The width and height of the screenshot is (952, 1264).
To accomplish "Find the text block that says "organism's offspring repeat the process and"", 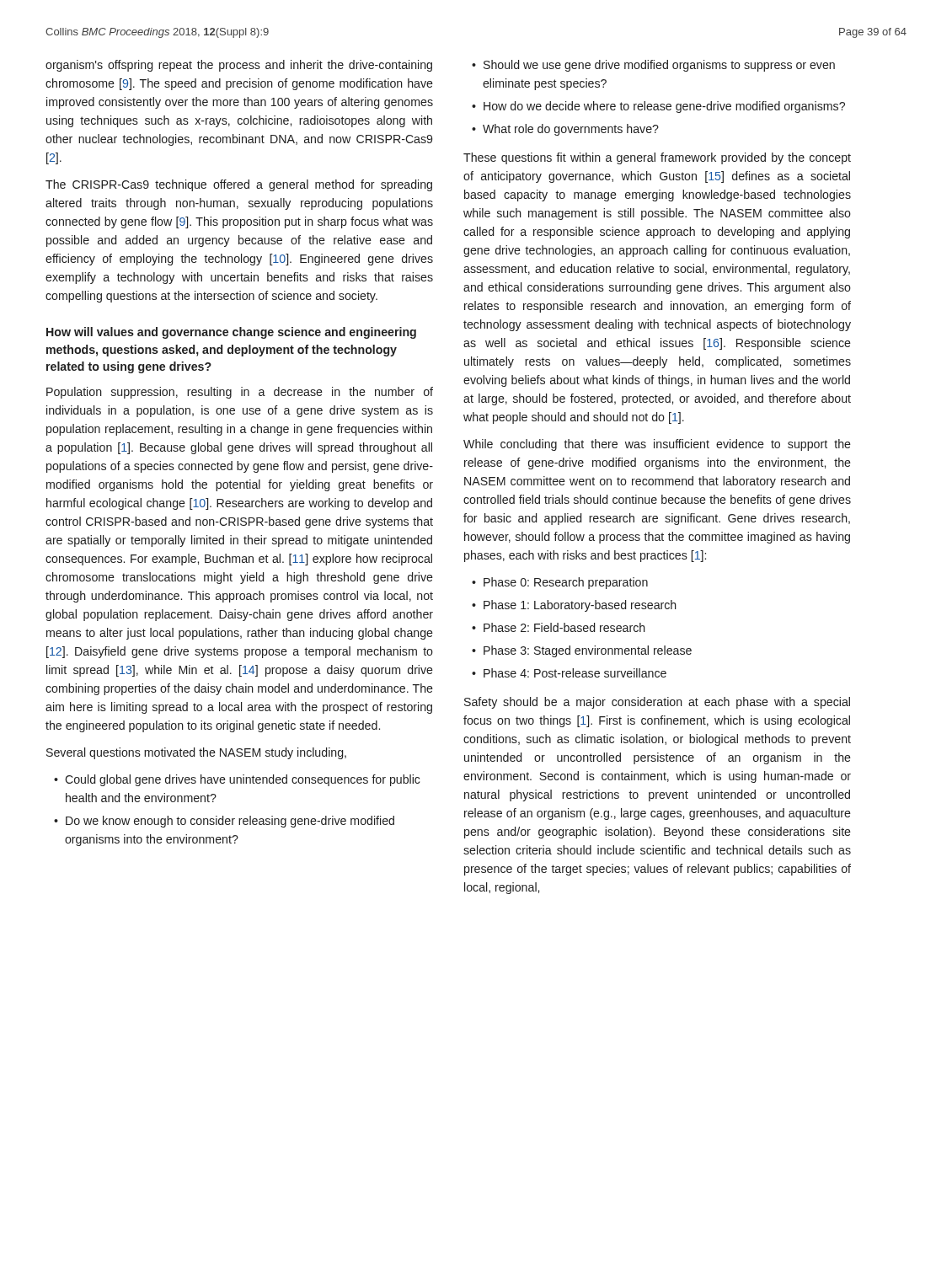I will [x=239, y=111].
